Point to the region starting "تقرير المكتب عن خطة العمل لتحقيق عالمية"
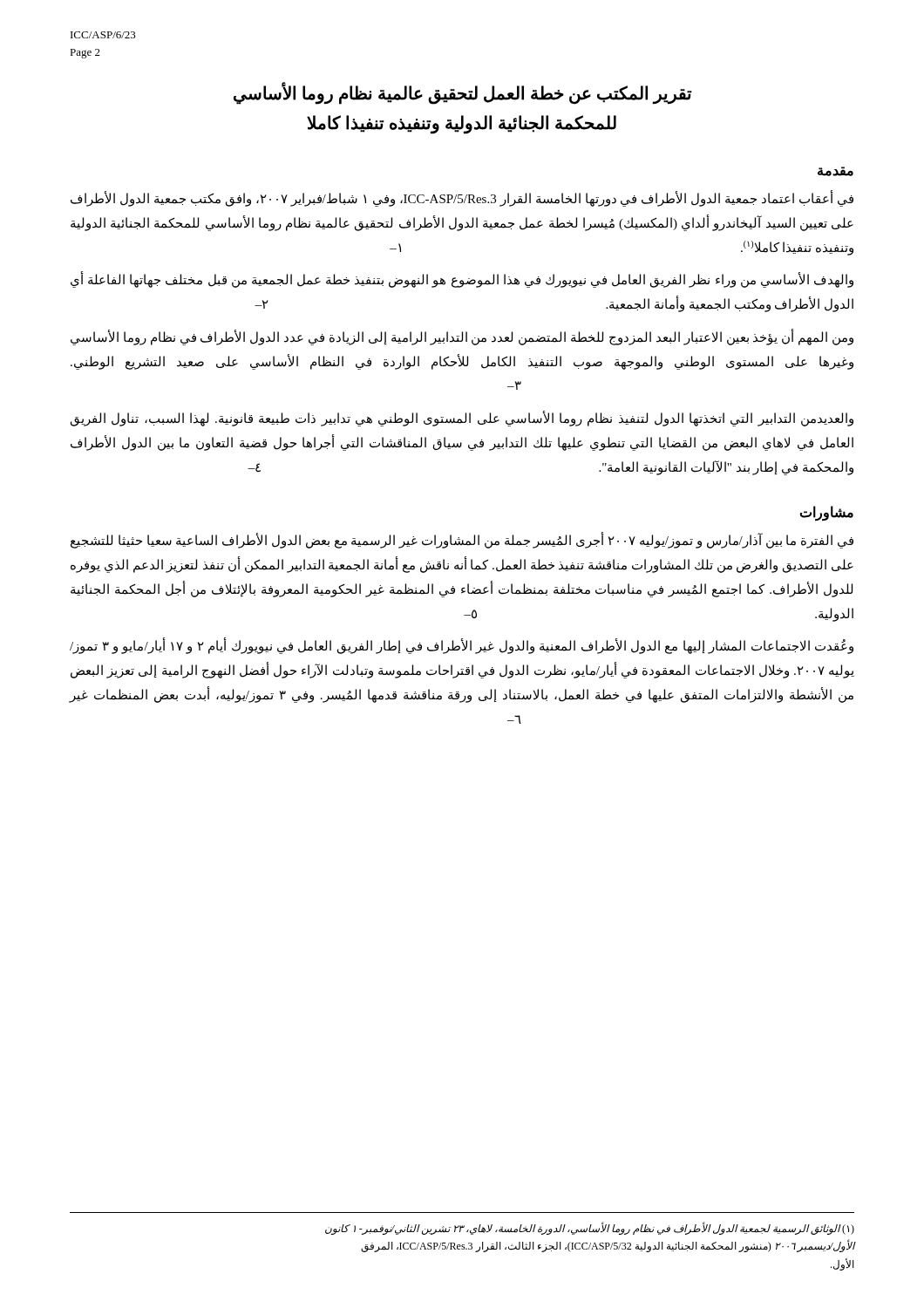 tap(462, 108)
